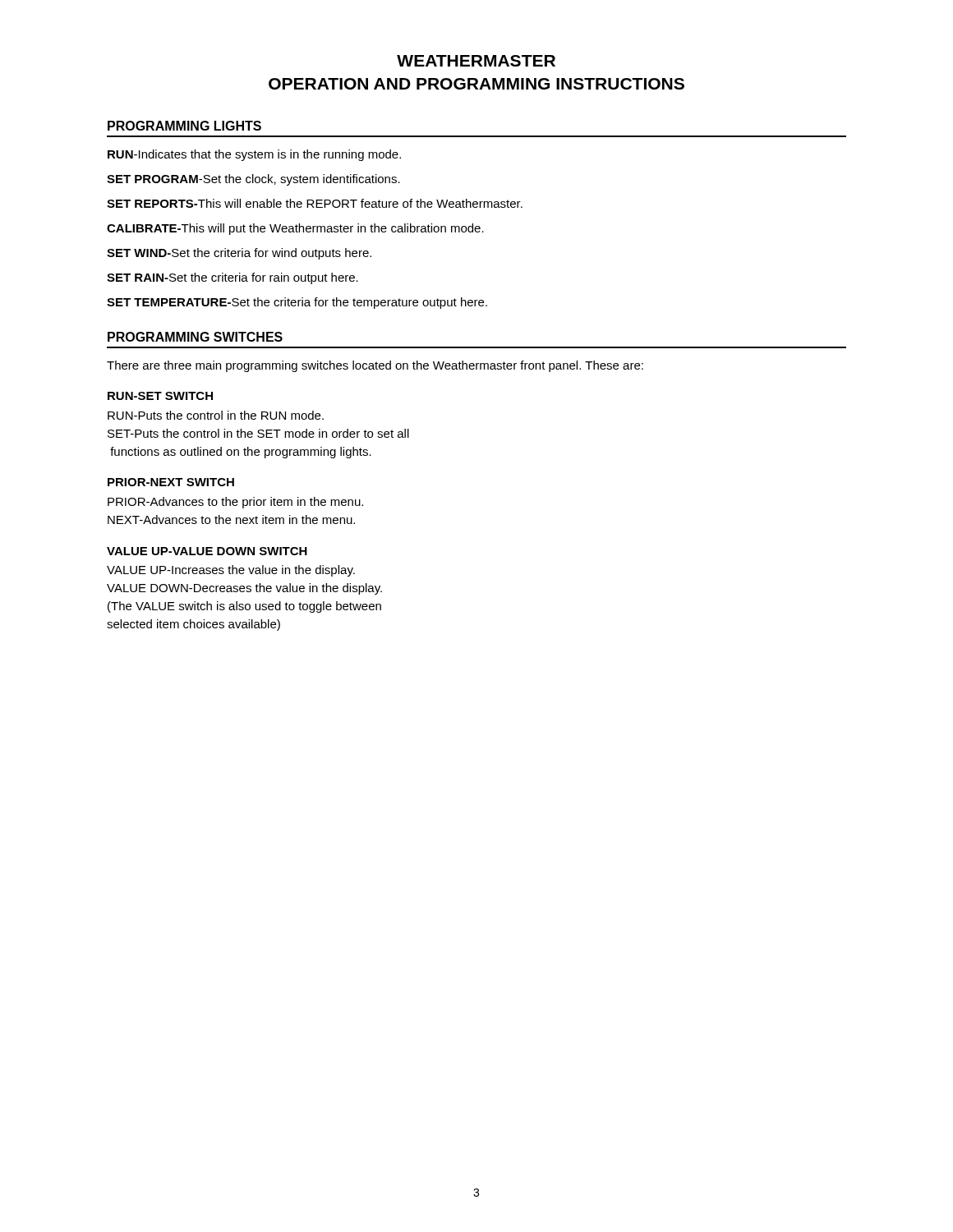The image size is (953, 1232).
Task: Find "WEATHERMASTER OPERATION AND PROGRAMMING INSTRUCTIONS" on this page
Action: tap(476, 73)
